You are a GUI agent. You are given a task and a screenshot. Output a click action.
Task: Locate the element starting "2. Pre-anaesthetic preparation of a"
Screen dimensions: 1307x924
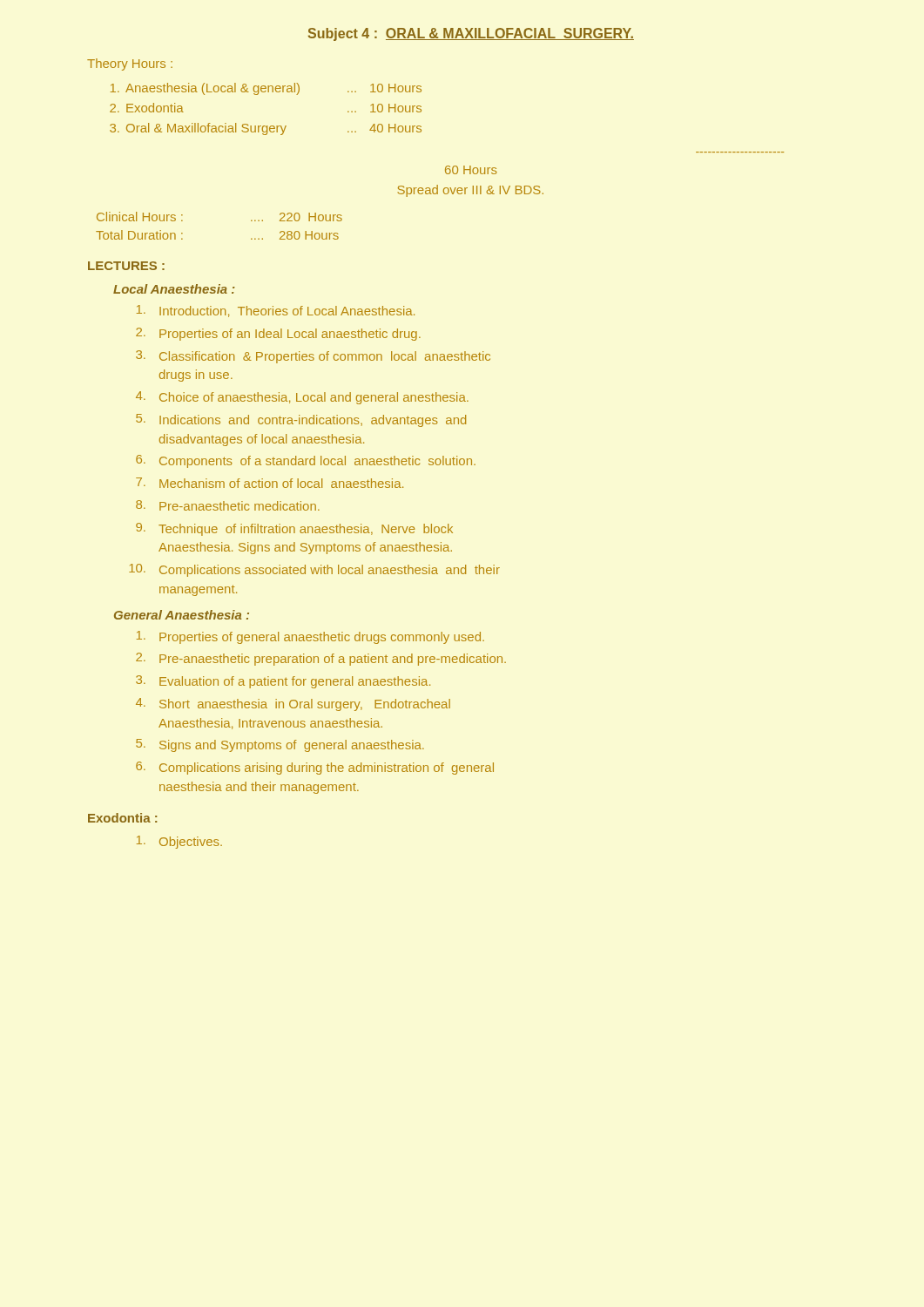310,659
